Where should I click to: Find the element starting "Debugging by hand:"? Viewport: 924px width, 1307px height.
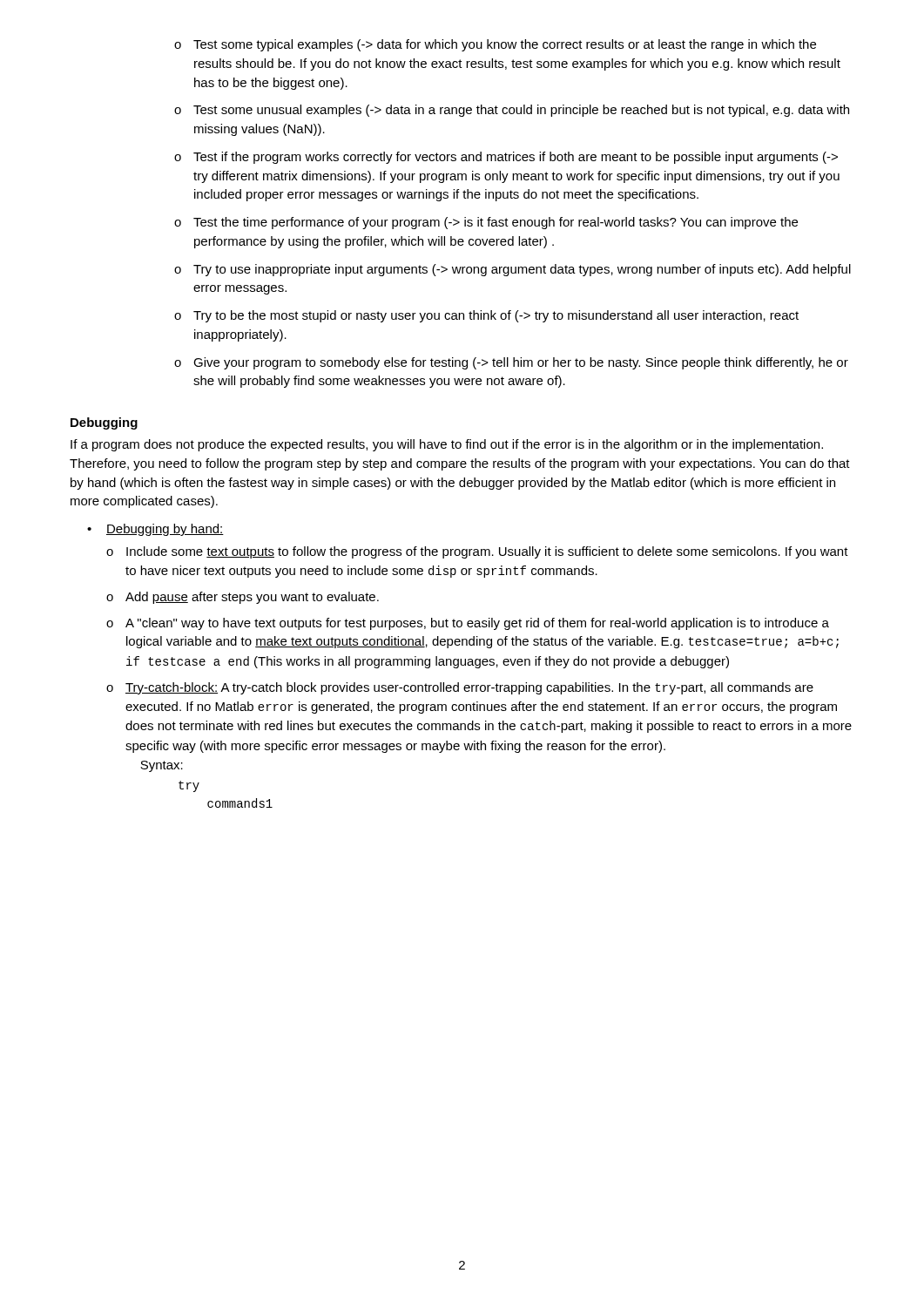pos(480,668)
